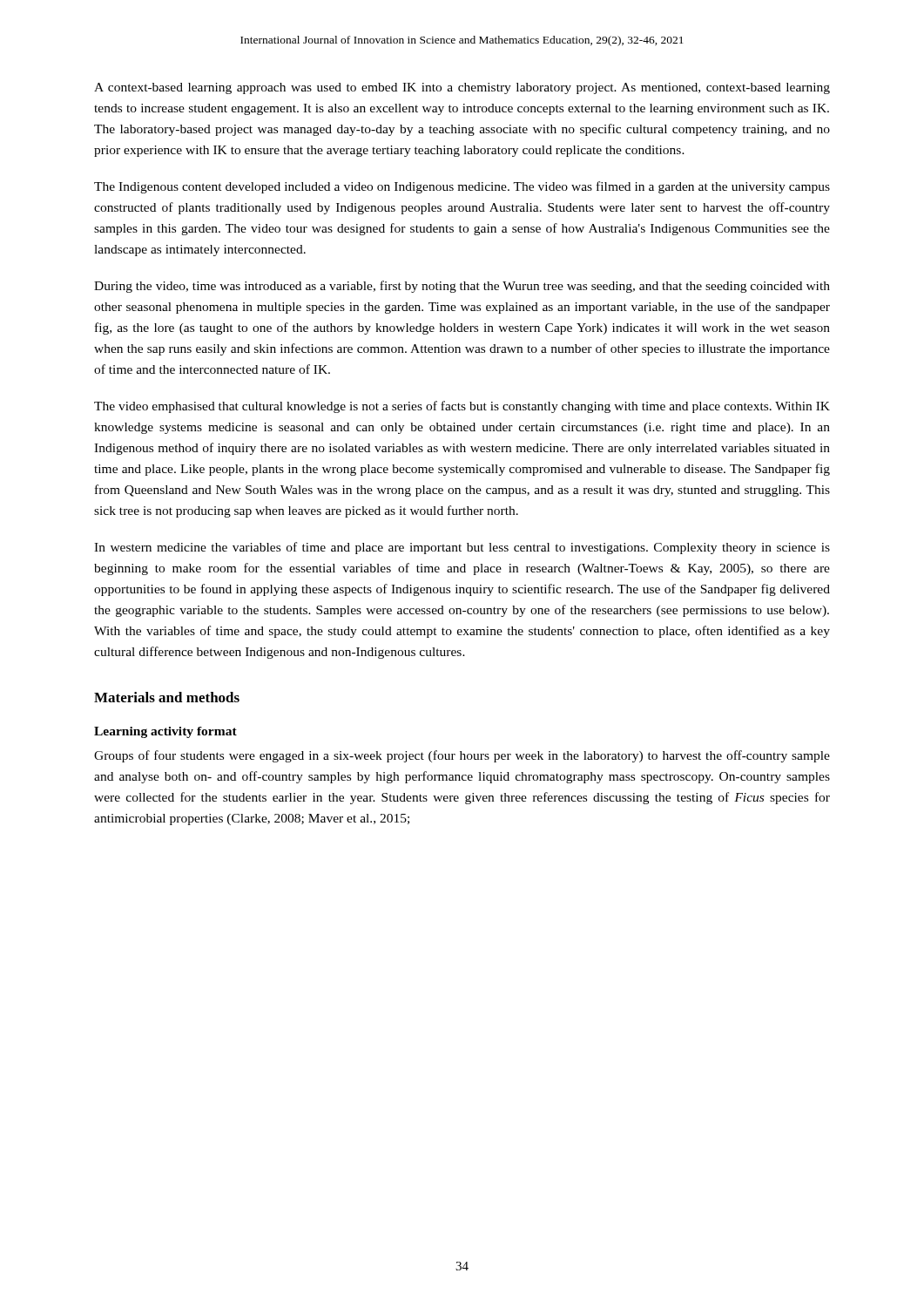The image size is (924, 1307).
Task: Locate the section header with the text "Materials and methods"
Action: [167, 698]
